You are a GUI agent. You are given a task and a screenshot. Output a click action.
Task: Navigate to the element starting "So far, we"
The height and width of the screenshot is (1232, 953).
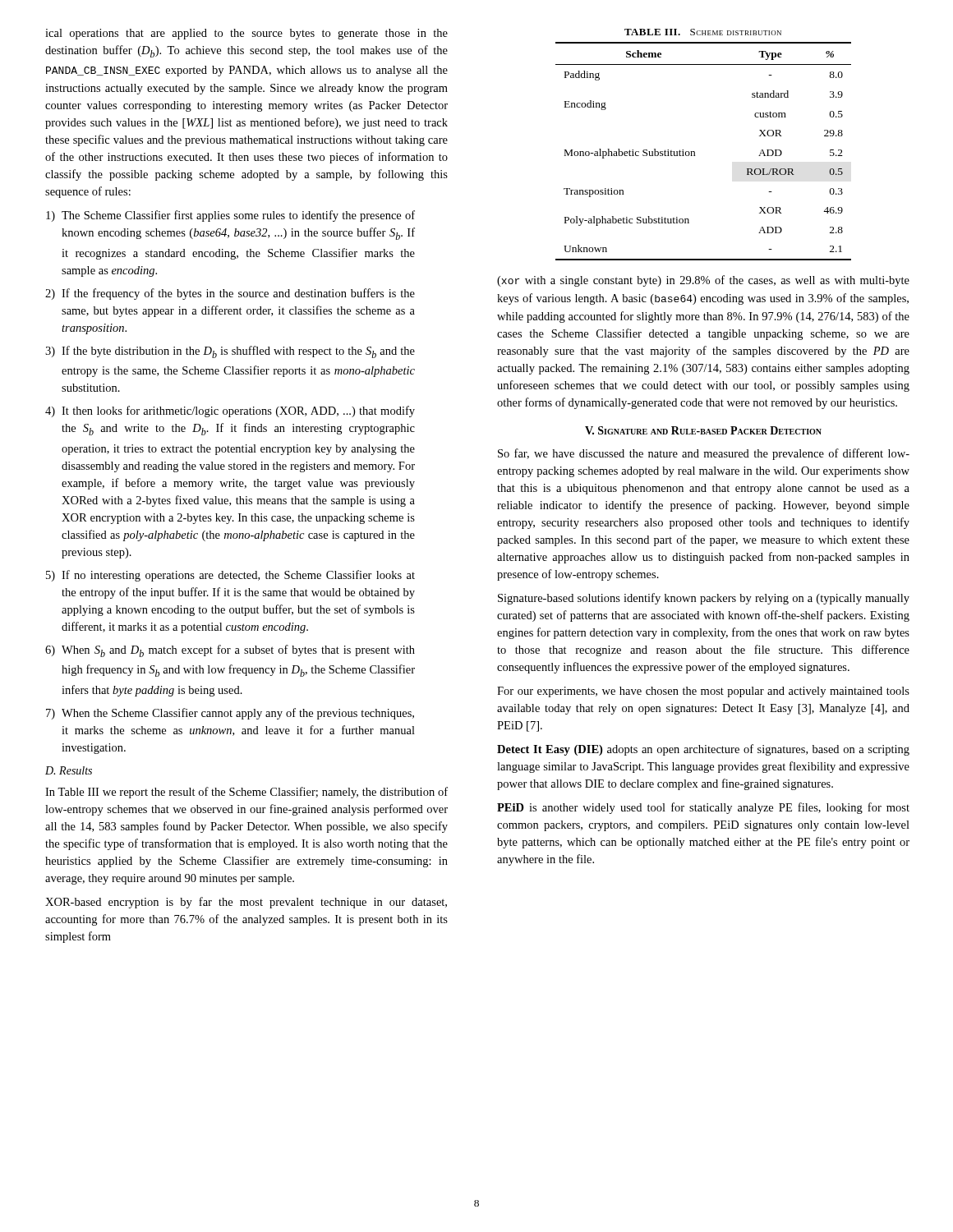[x=703, y=514]
